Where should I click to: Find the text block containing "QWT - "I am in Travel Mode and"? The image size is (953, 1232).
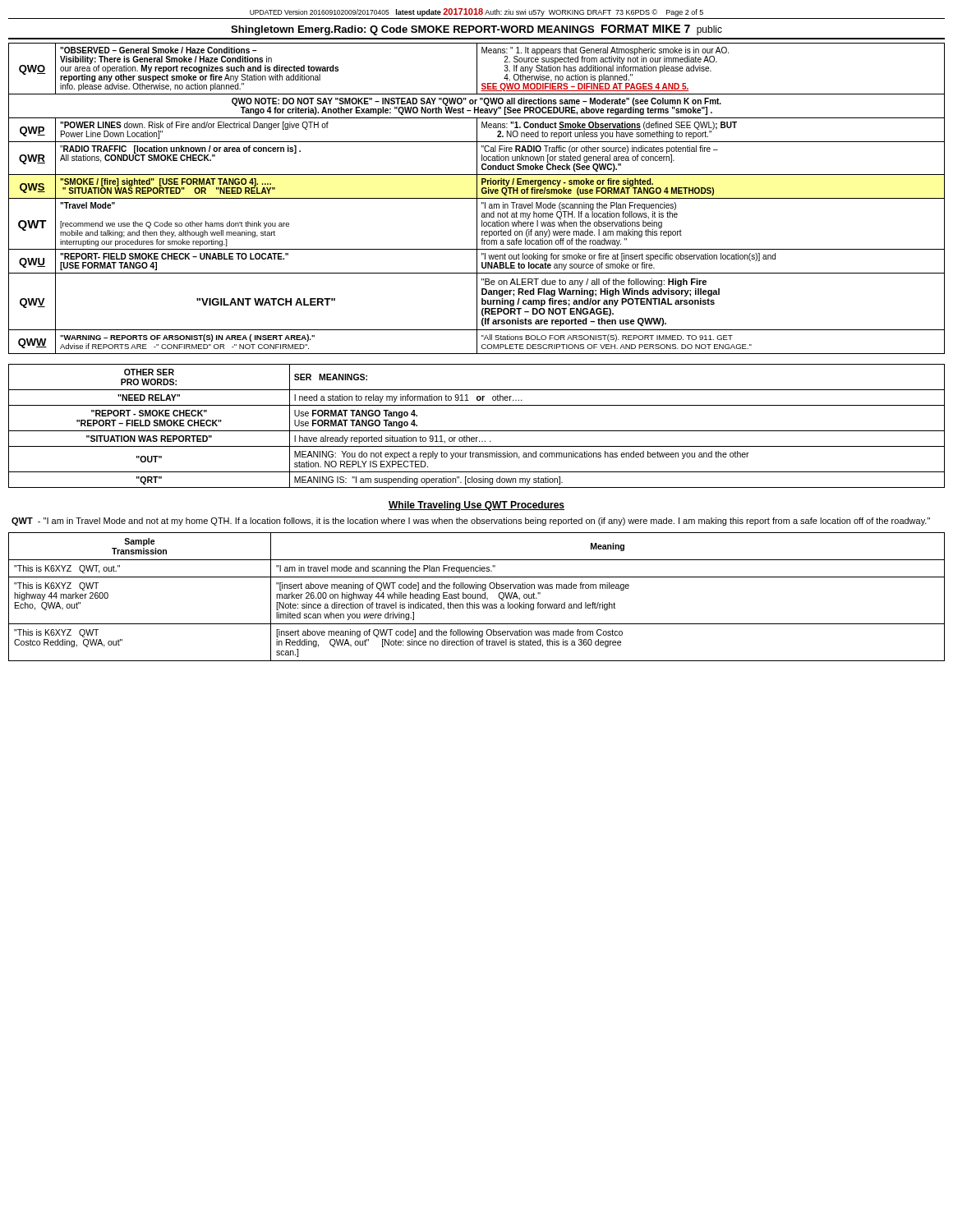coord(471,521)
